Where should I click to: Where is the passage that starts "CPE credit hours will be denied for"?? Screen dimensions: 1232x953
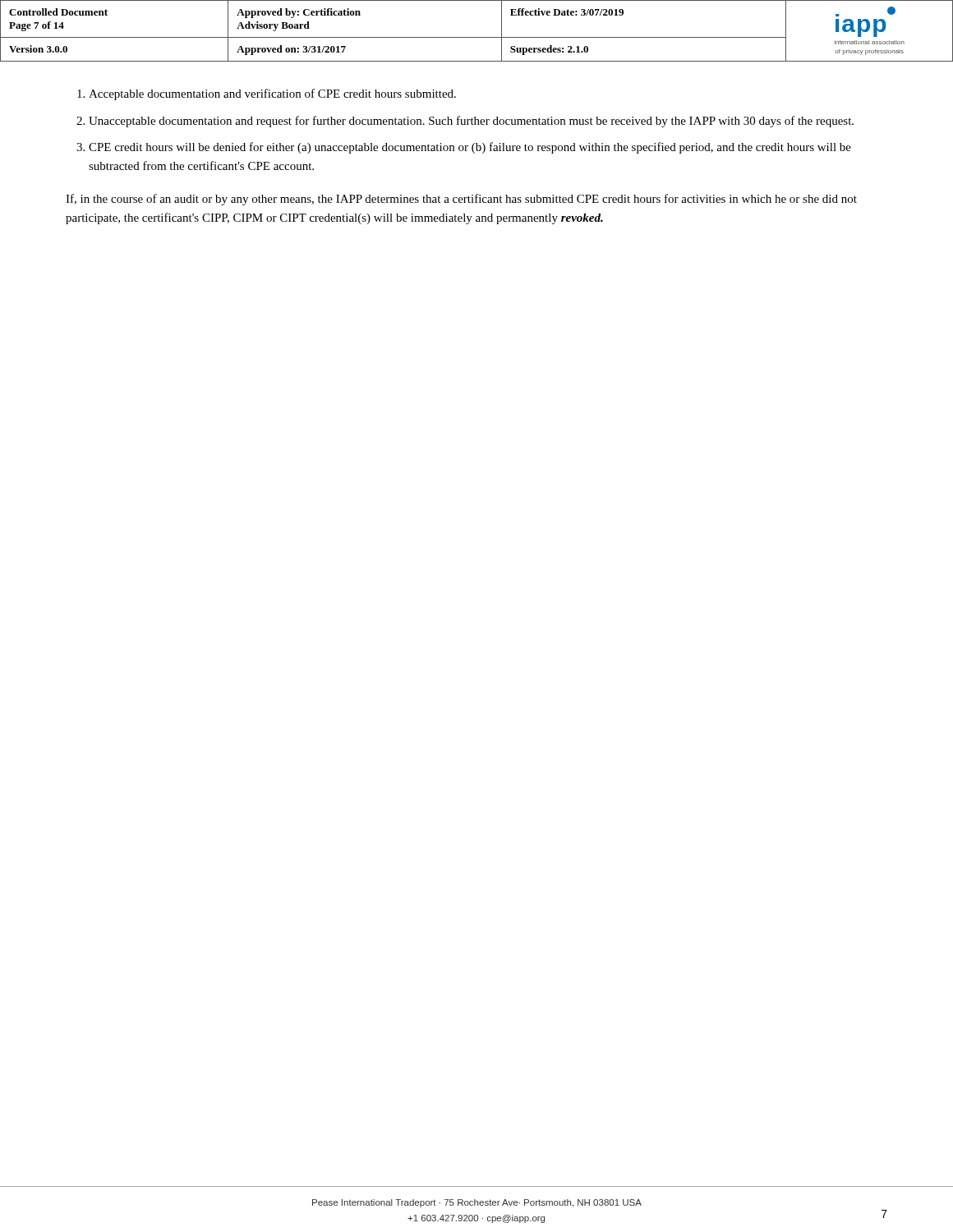476,156
